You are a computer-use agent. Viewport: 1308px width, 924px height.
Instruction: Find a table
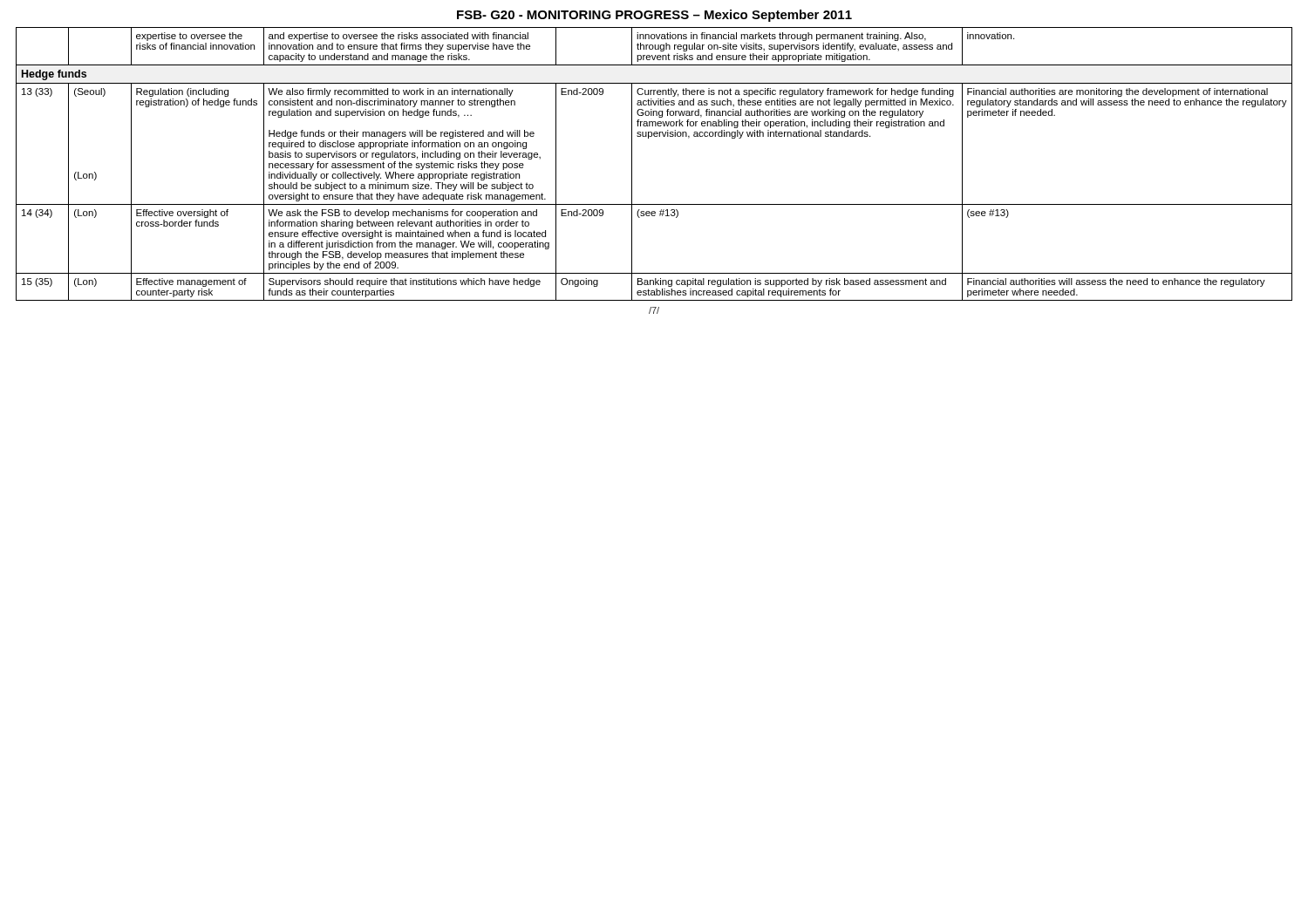tap(654, 164)
